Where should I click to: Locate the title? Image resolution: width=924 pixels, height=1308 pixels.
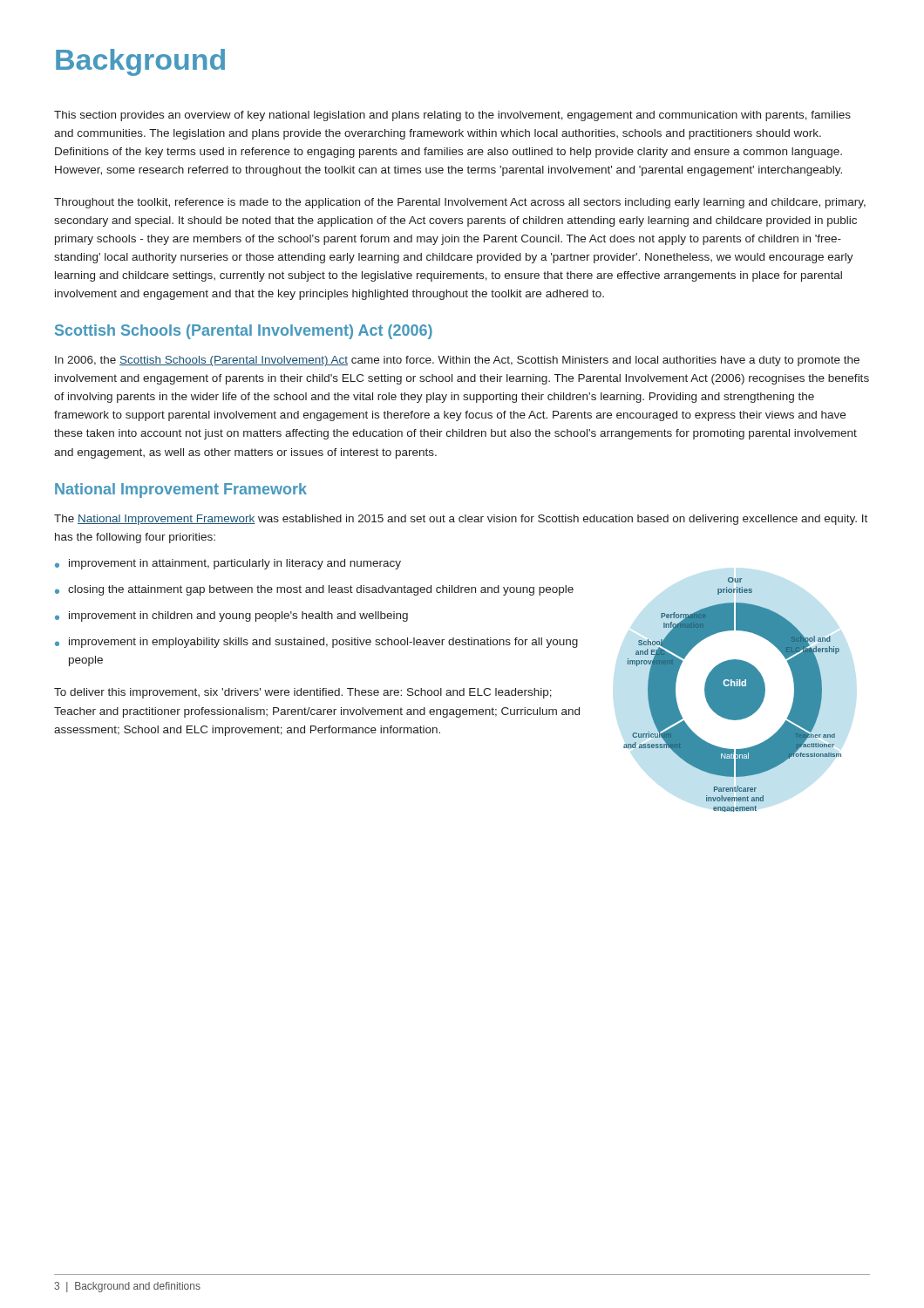[140, 59]
